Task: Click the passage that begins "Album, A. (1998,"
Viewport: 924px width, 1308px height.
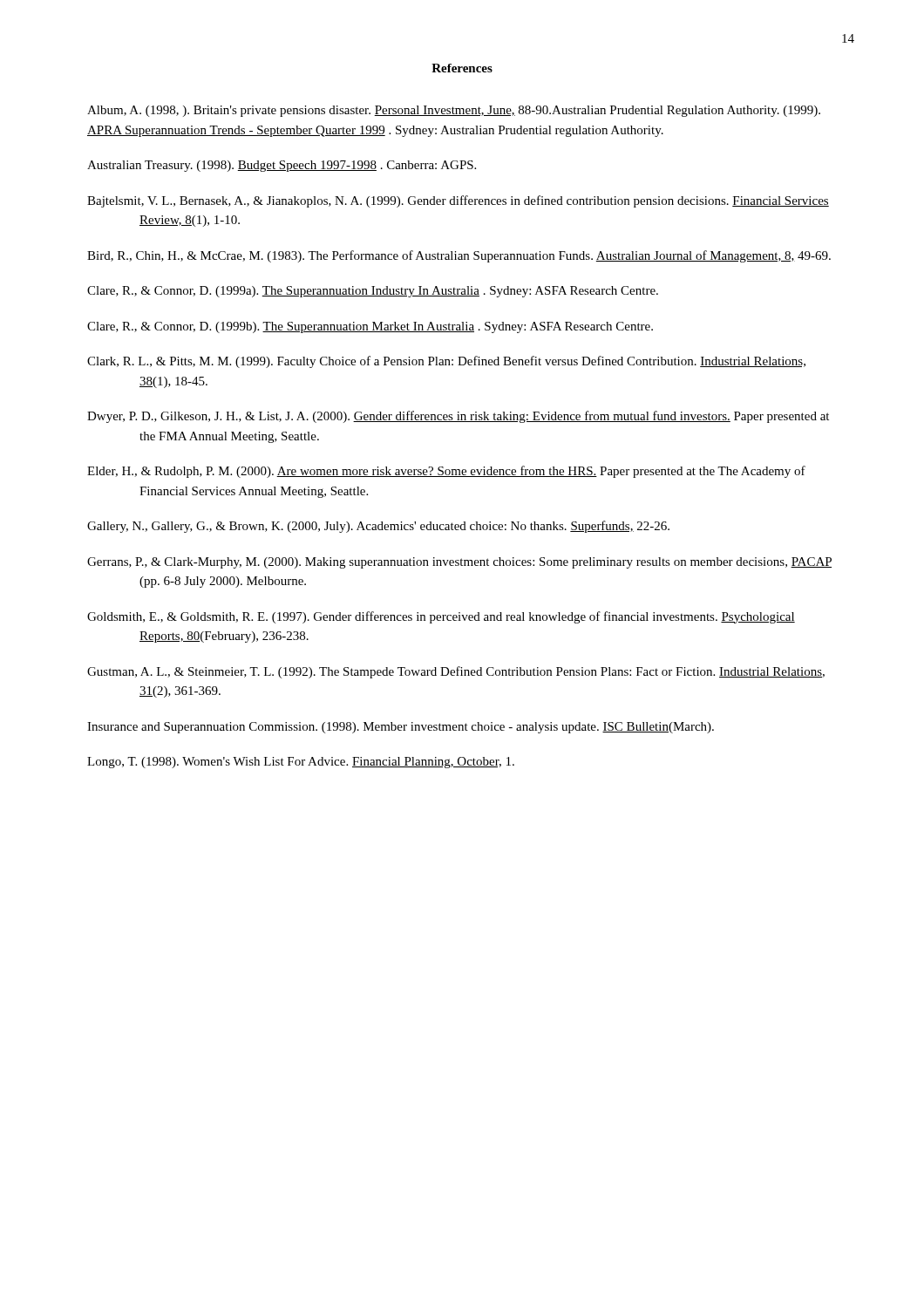Action: point(462,120)
